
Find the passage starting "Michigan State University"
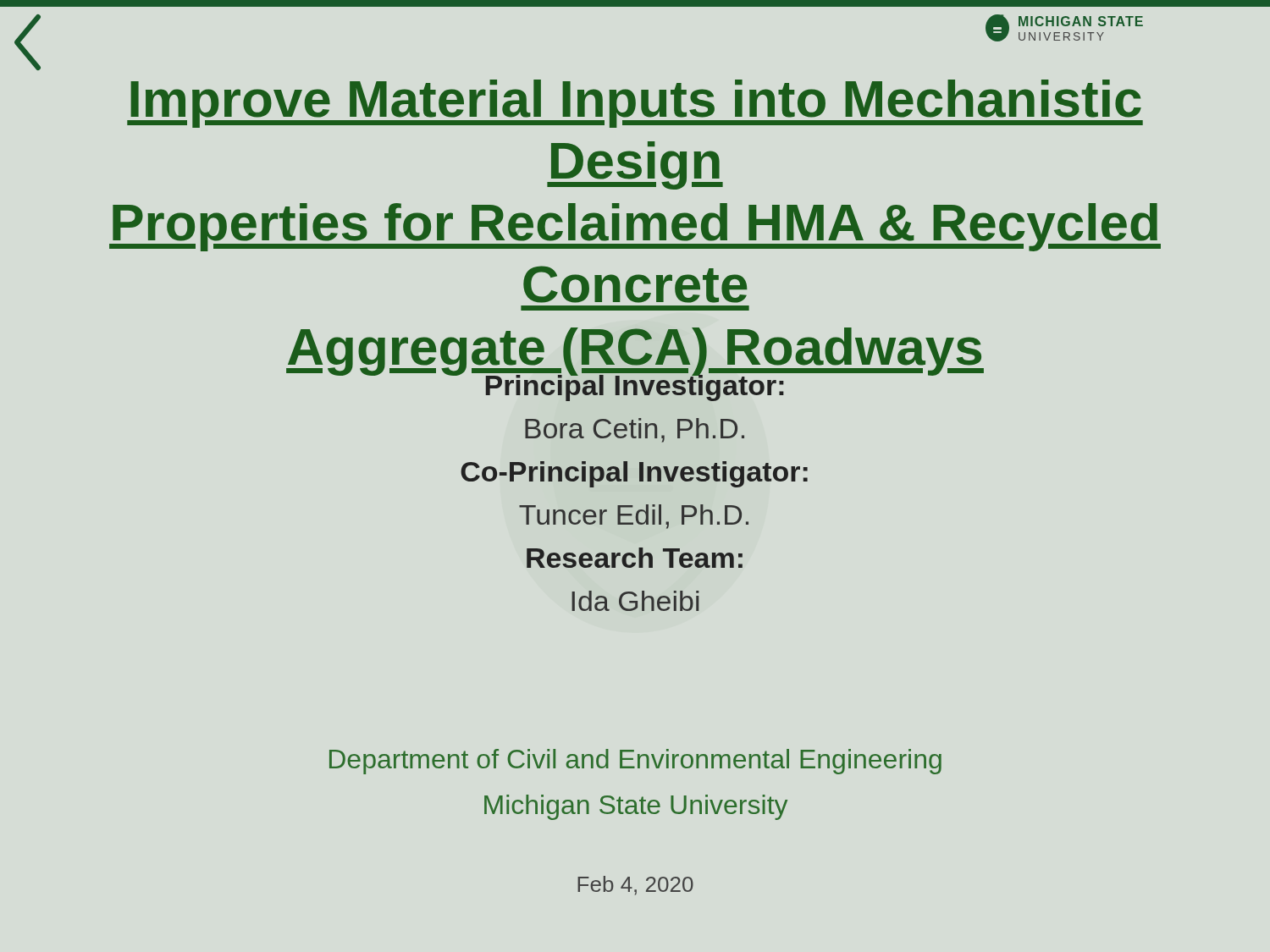click(635, 805)
